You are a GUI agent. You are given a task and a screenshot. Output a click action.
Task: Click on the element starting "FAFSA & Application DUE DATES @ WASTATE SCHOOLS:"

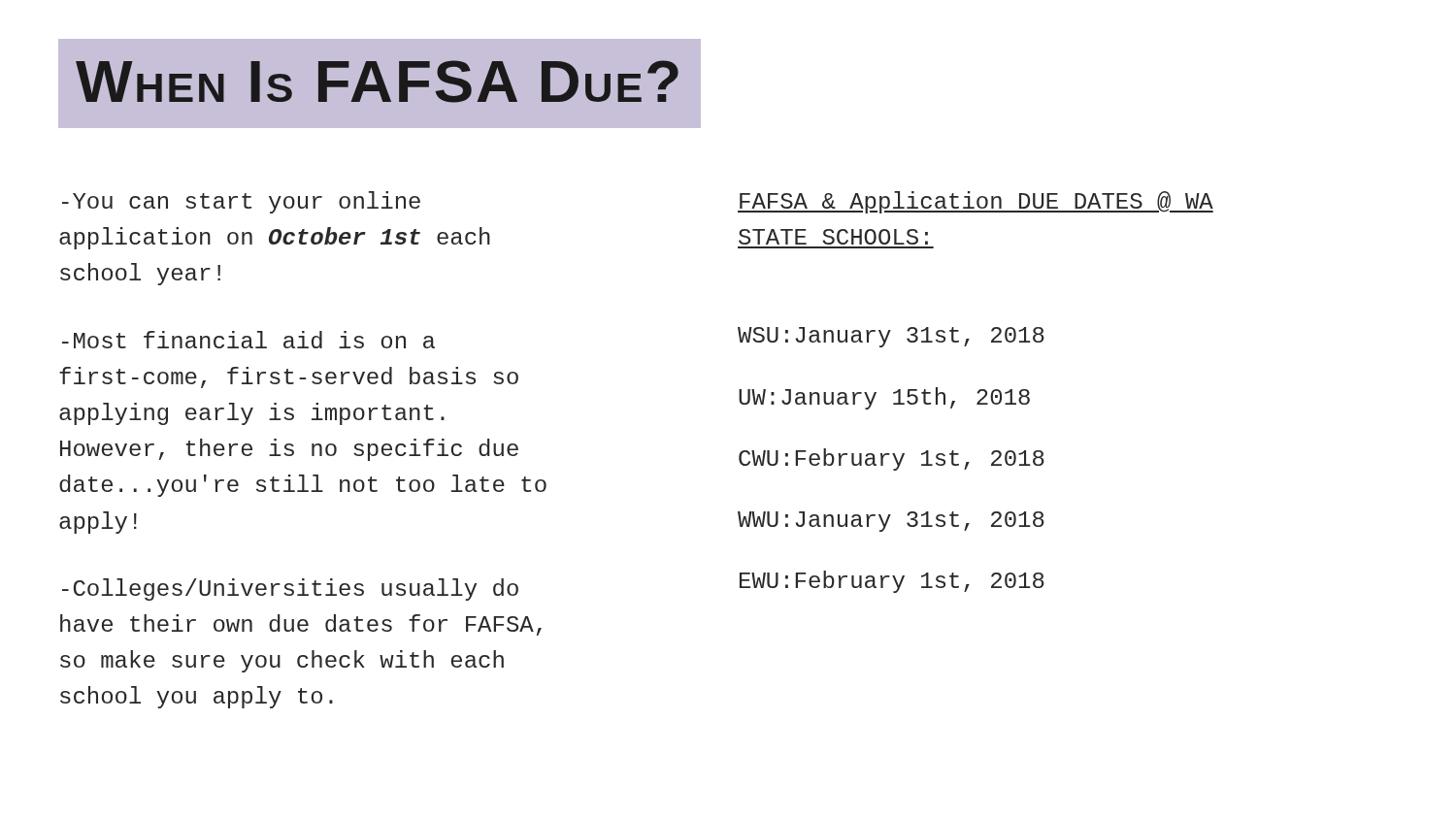click(x=975, y=220)
